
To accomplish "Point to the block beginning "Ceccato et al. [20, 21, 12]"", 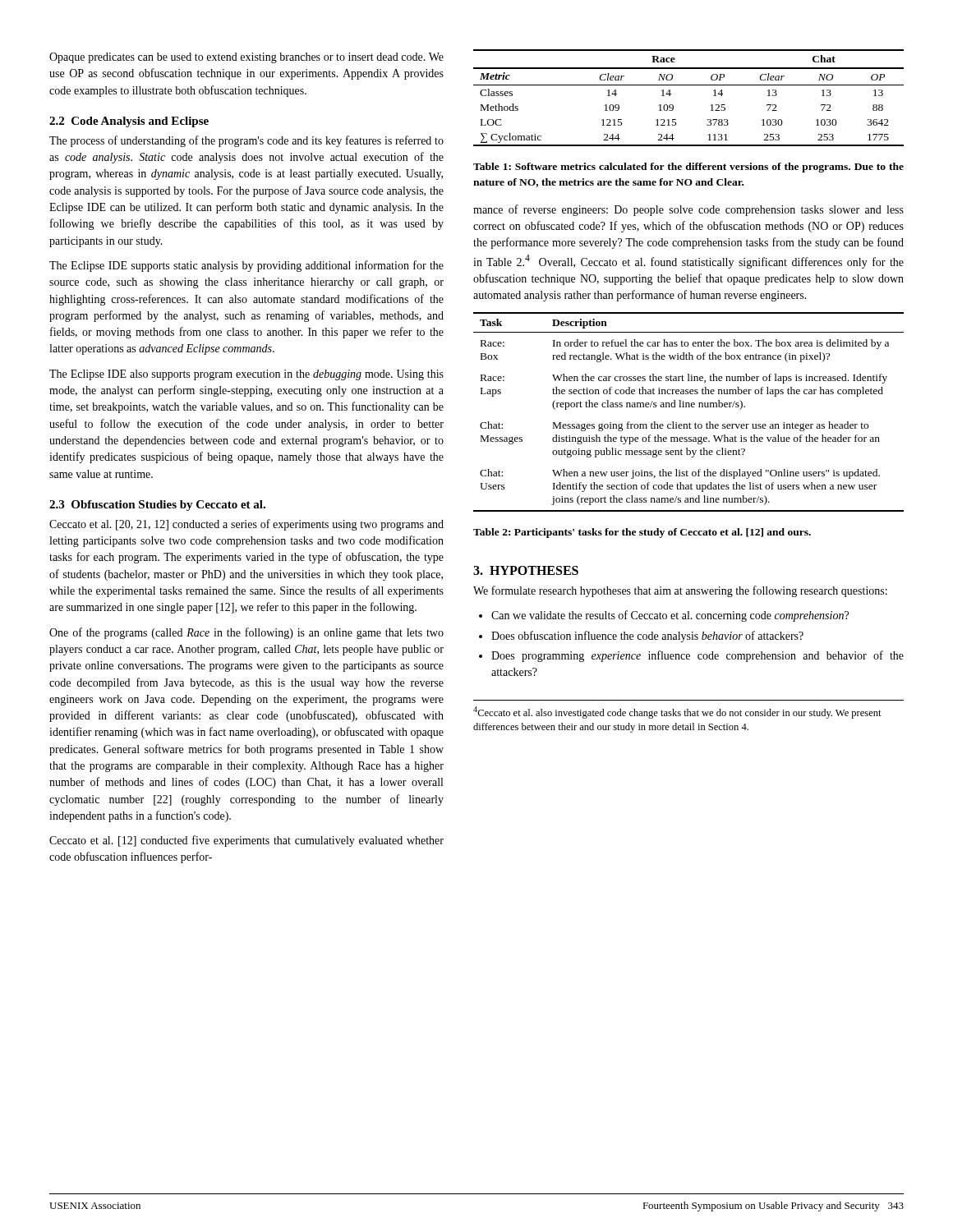I will pos(246,566).
